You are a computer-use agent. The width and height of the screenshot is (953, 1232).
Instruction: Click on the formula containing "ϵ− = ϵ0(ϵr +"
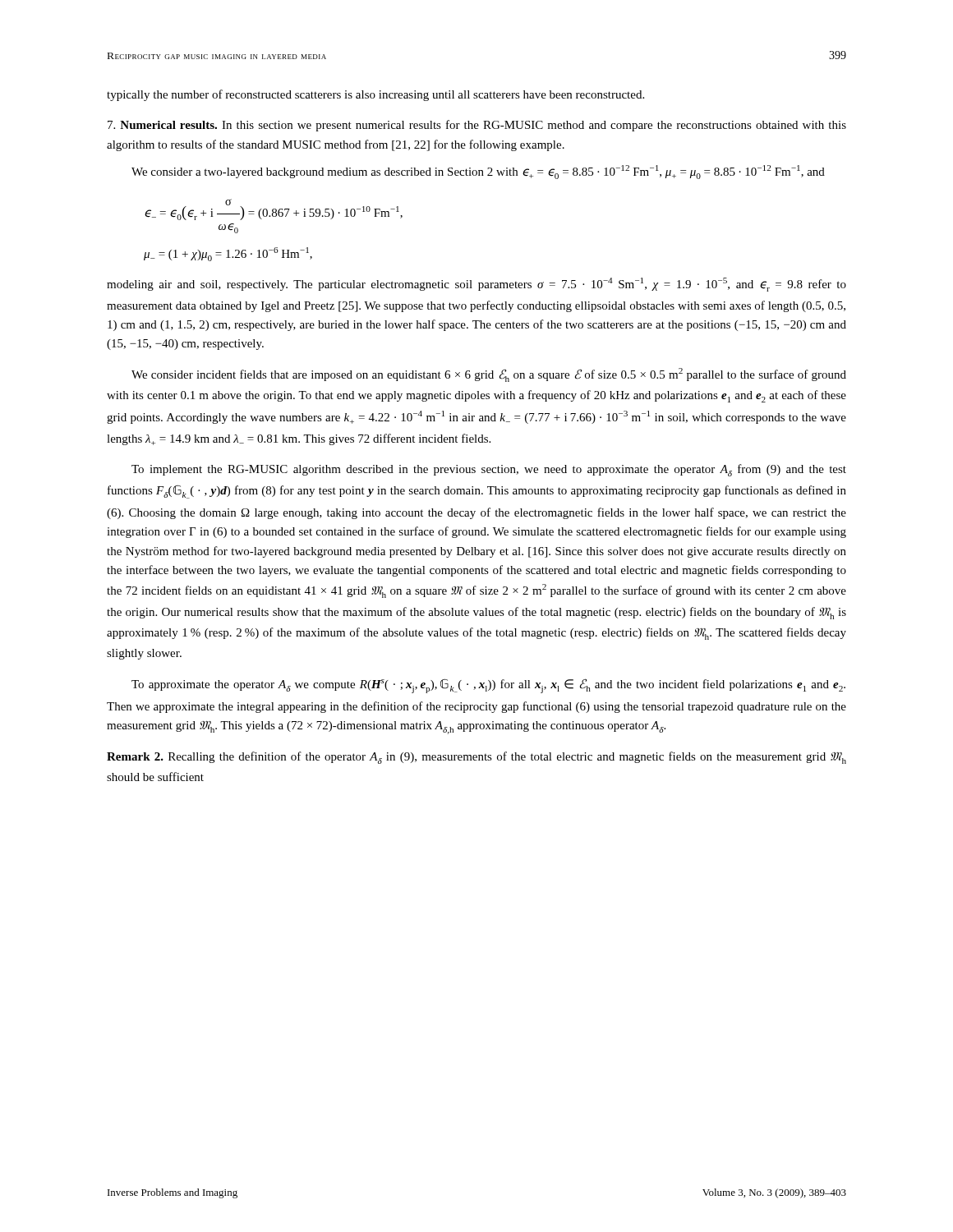[274, 209]
